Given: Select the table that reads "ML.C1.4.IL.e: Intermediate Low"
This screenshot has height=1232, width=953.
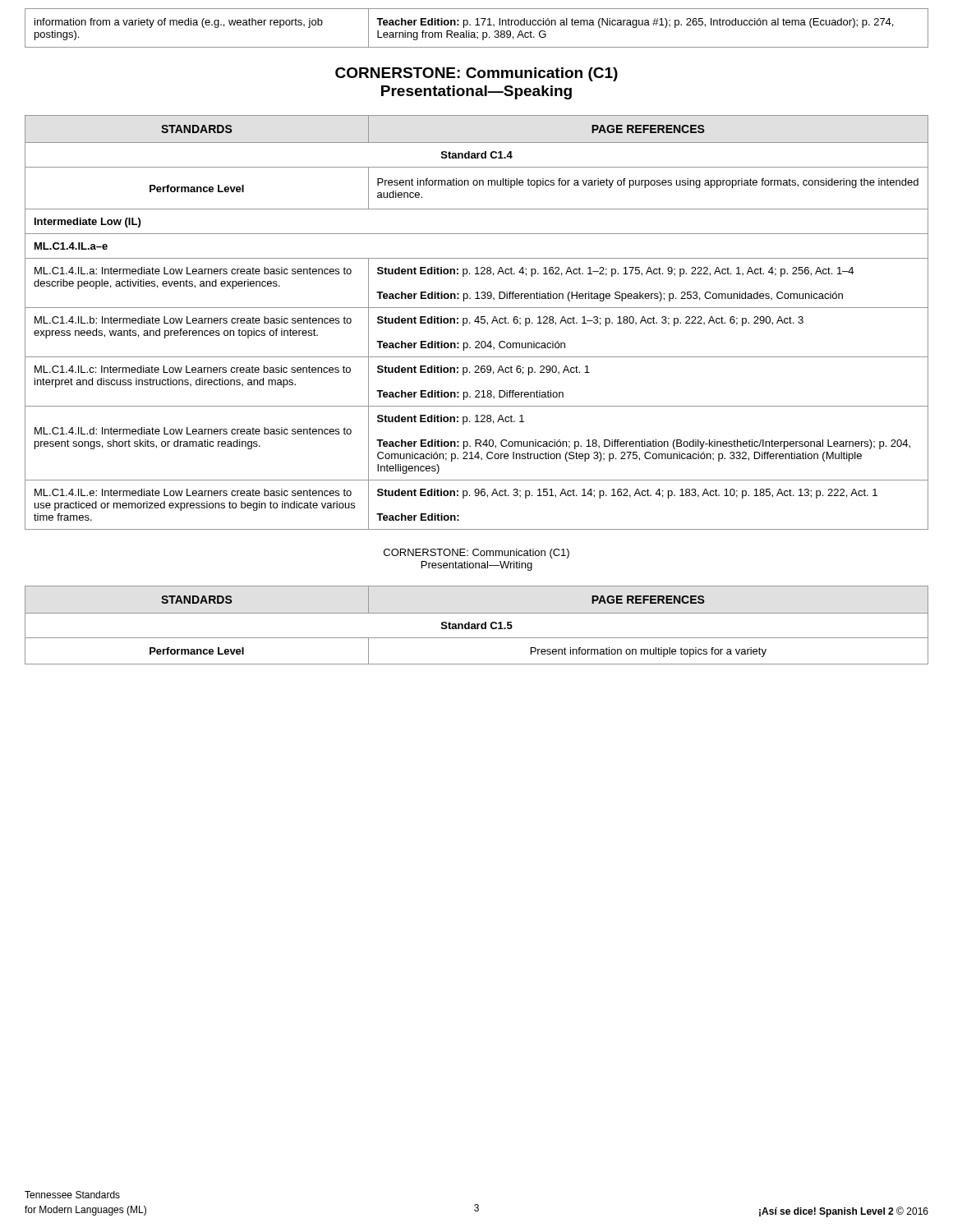Looking at the screenshot, I should pos(476,322).
